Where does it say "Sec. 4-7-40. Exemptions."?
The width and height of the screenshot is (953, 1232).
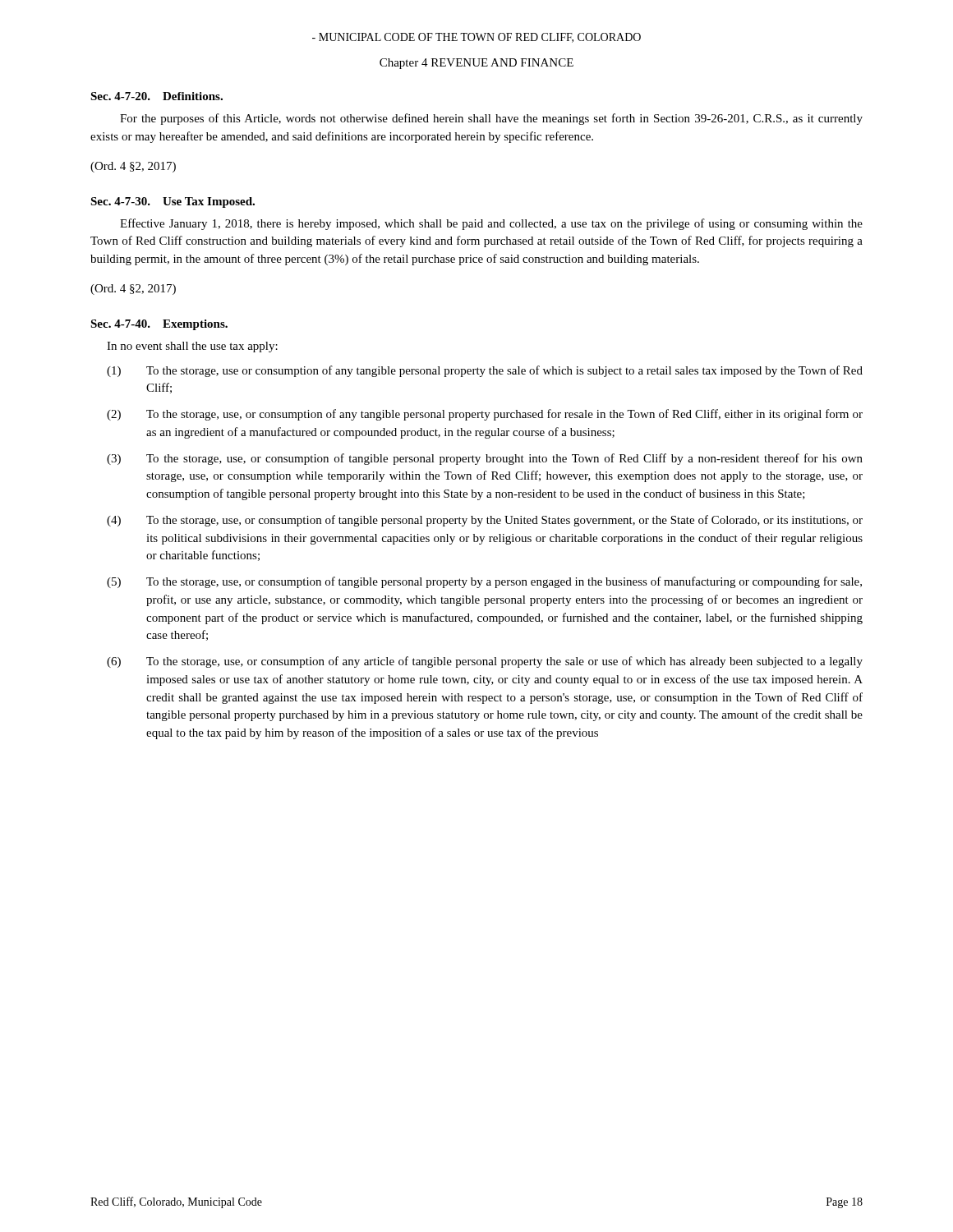(159, 323)
